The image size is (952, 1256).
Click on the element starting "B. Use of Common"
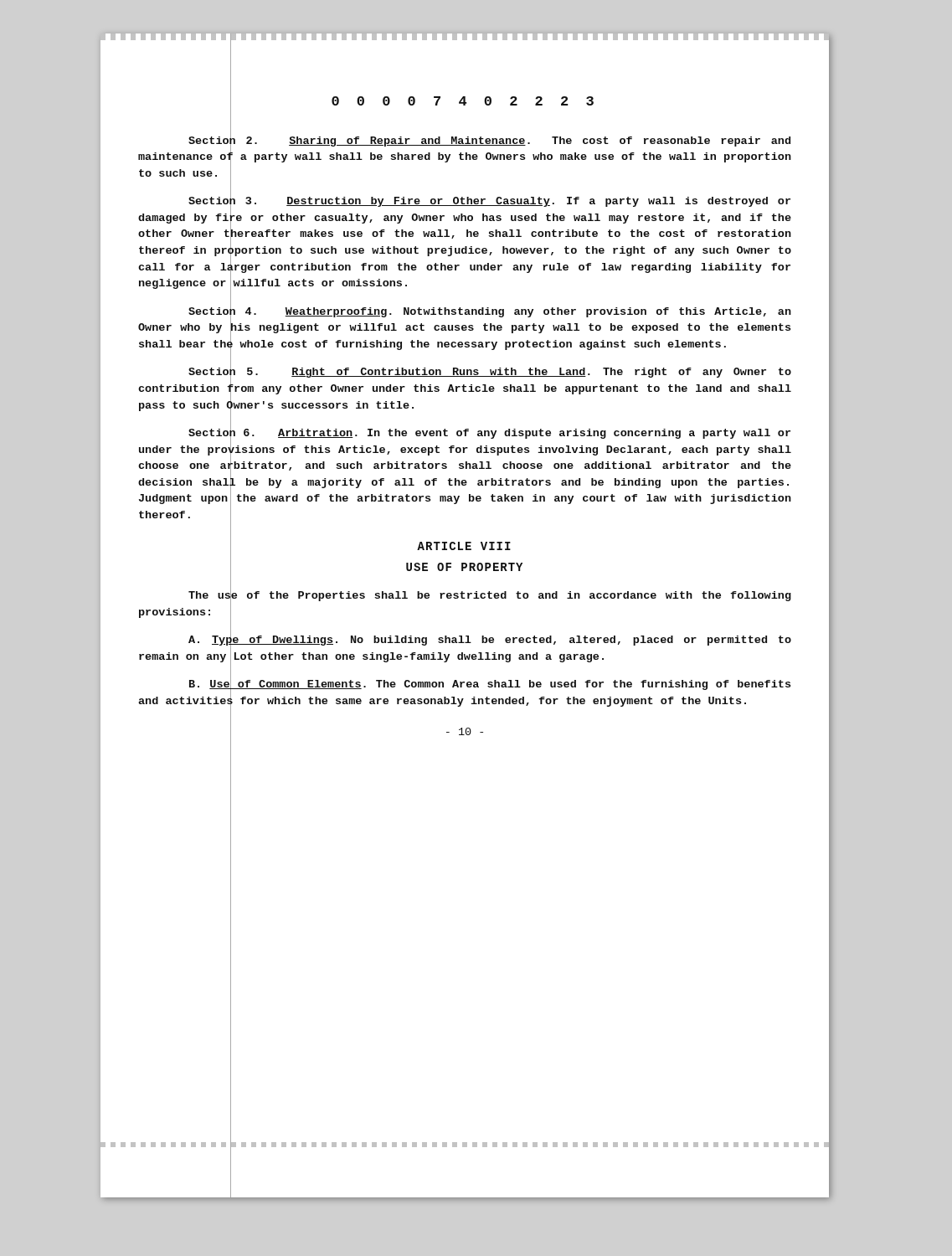(x=465, y=693)
